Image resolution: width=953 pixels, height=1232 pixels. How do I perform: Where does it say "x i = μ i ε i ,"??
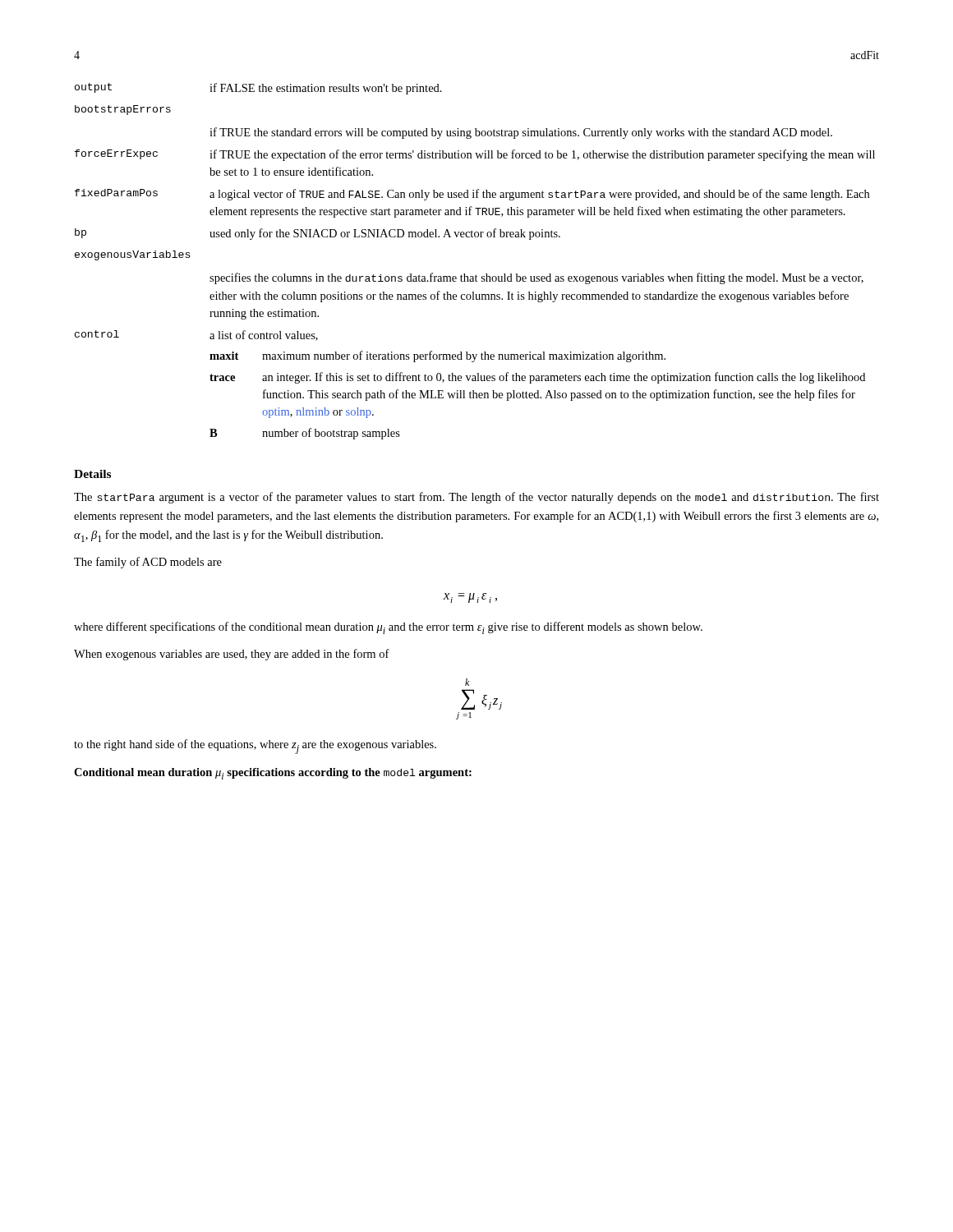[x=476, y=594]
